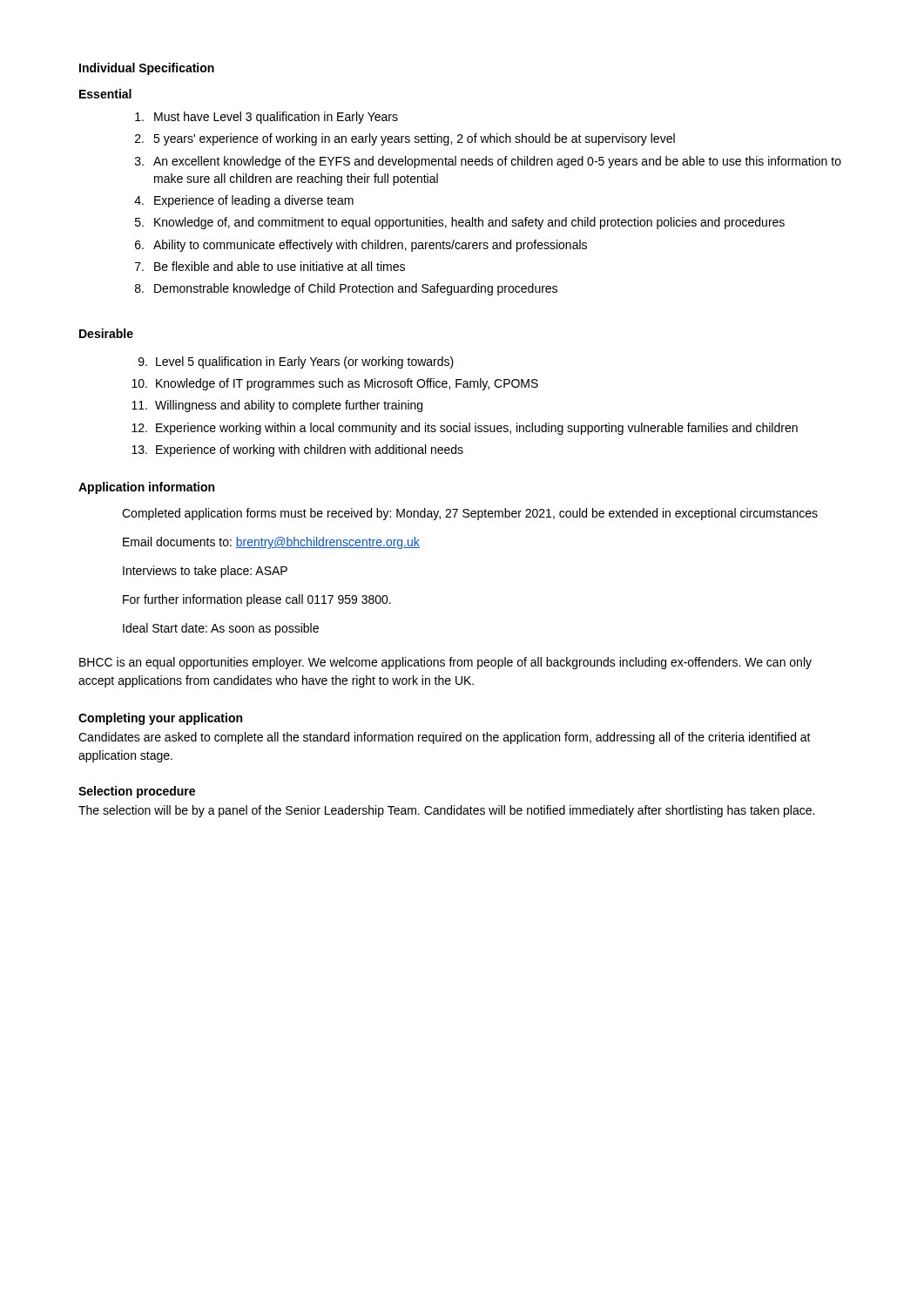Click on the text starting "Individual Specification"
Image resolution: width=924 pixels, height=1307 pixels.
146,68
